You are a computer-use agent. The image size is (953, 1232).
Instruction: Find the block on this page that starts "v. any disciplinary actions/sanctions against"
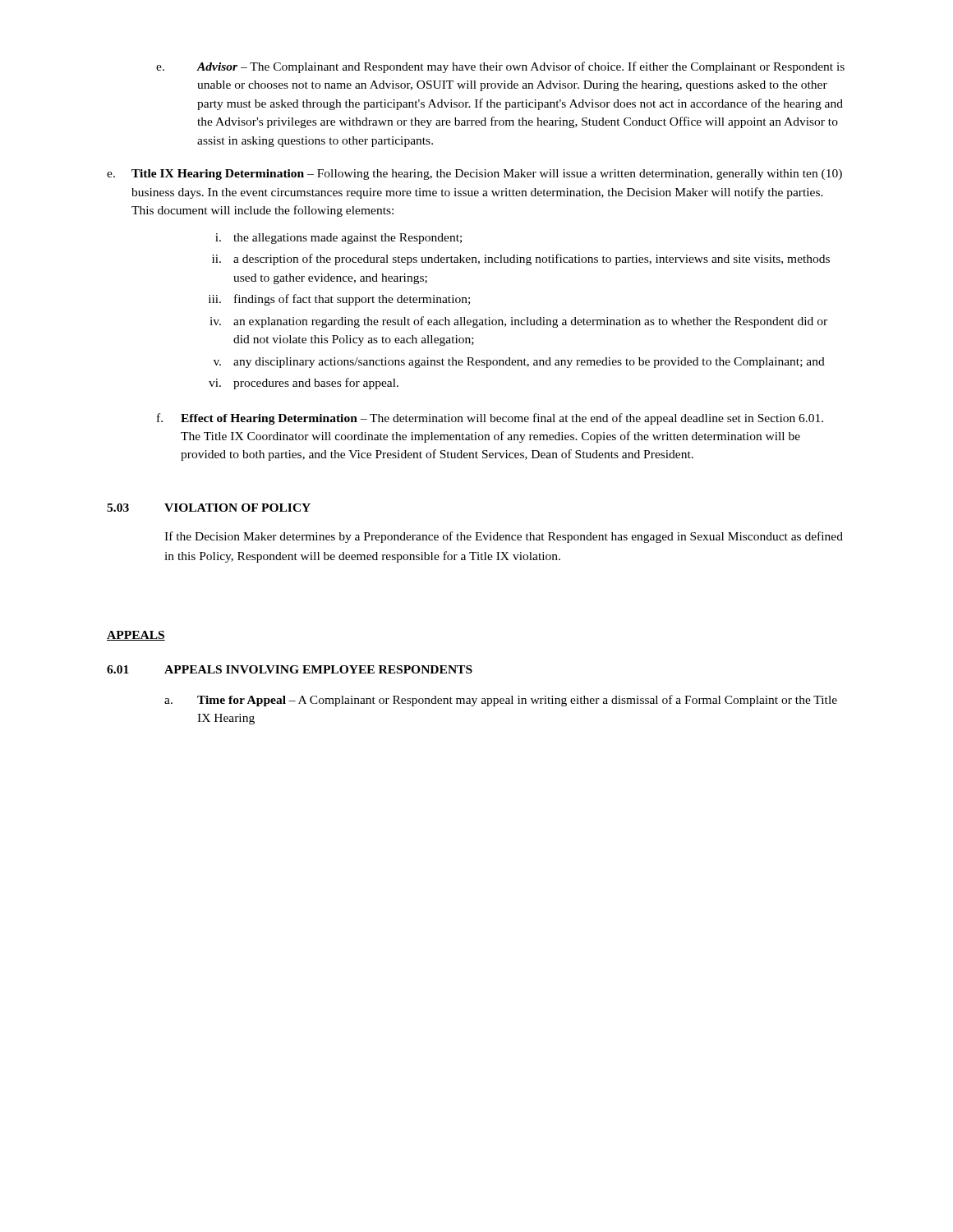(513, 361)
